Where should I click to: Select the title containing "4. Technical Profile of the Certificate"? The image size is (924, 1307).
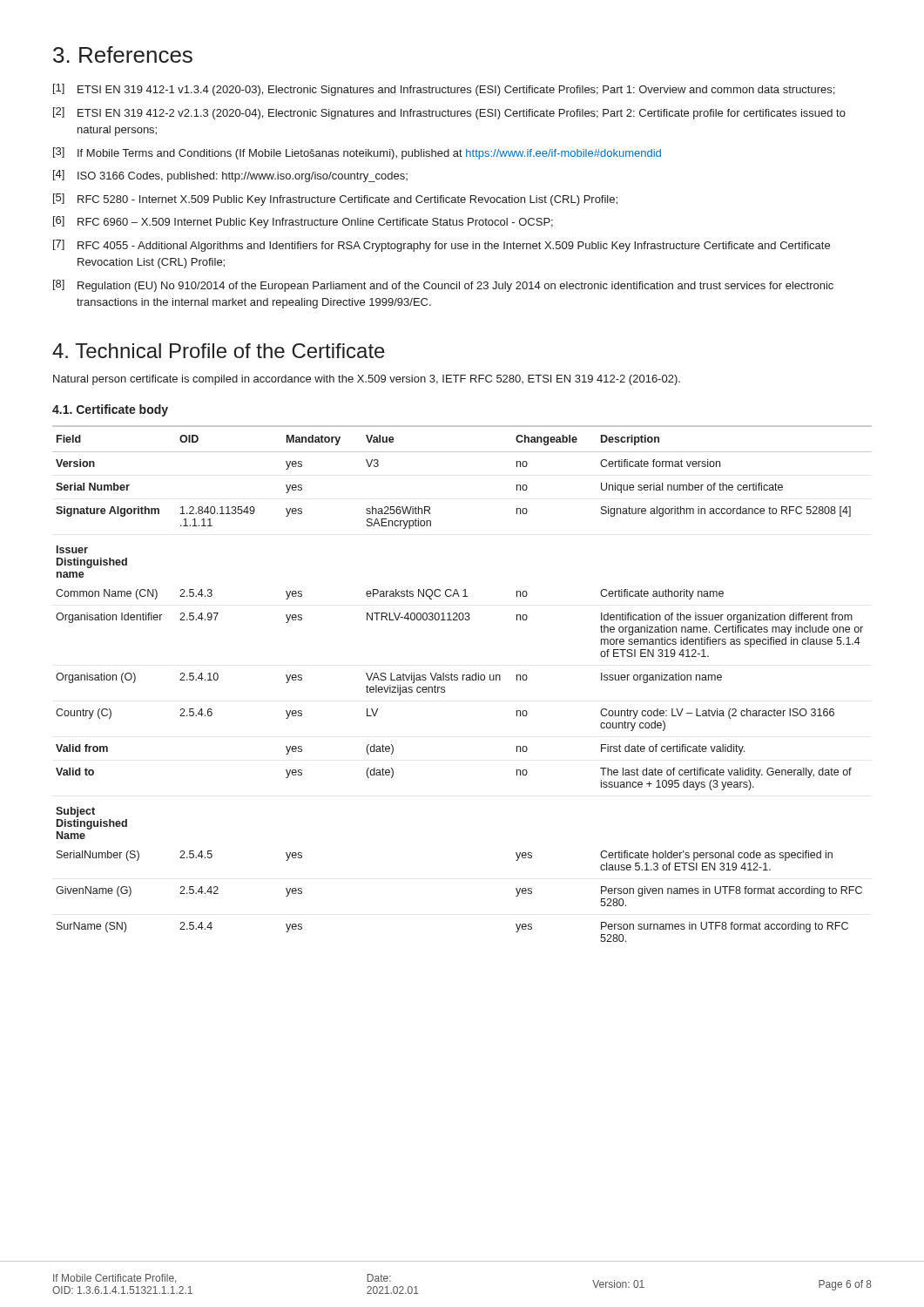click(x=219, y=351)
